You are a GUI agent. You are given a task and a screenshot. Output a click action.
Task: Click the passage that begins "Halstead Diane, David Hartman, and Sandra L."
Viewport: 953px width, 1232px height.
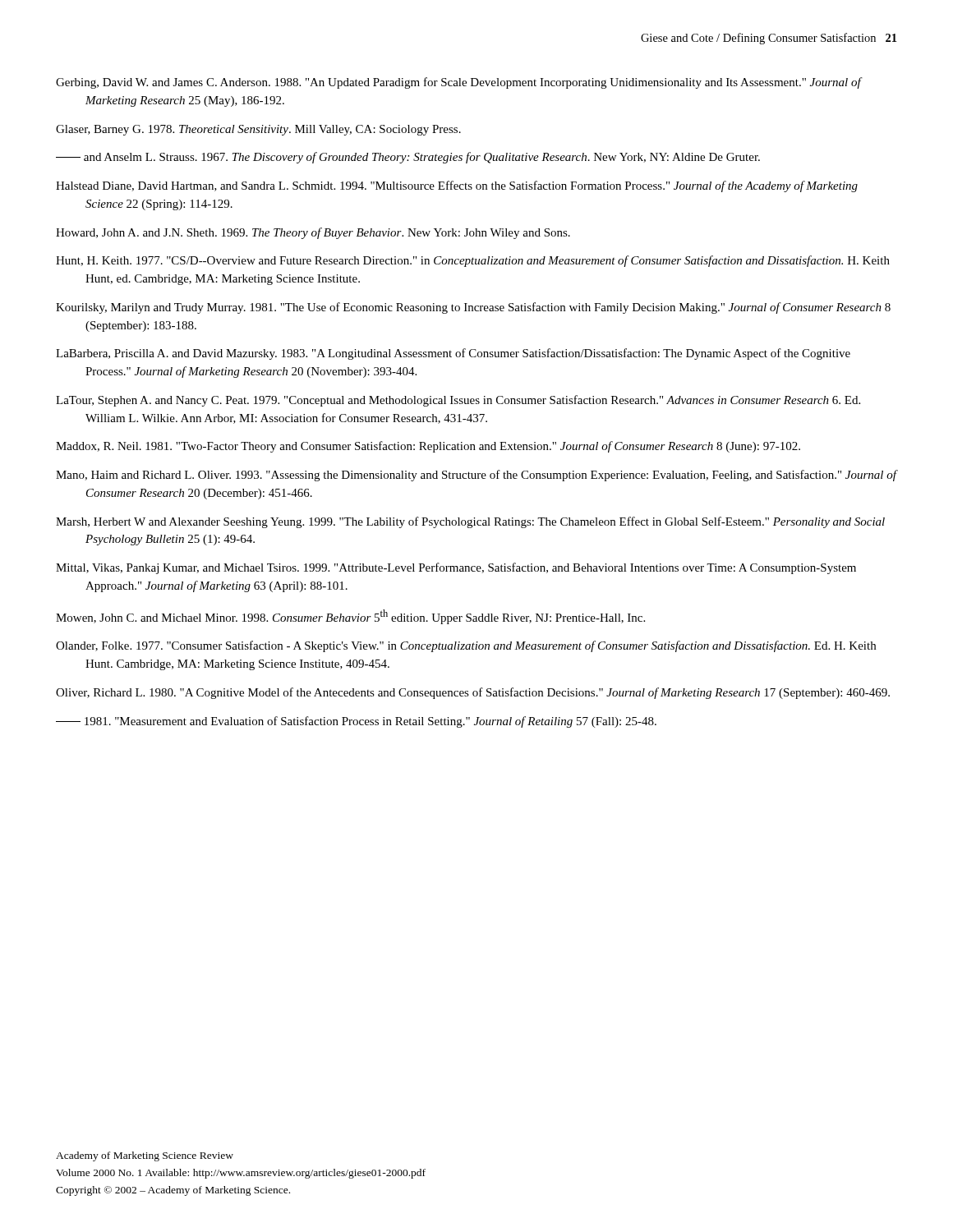click(457, 195)
